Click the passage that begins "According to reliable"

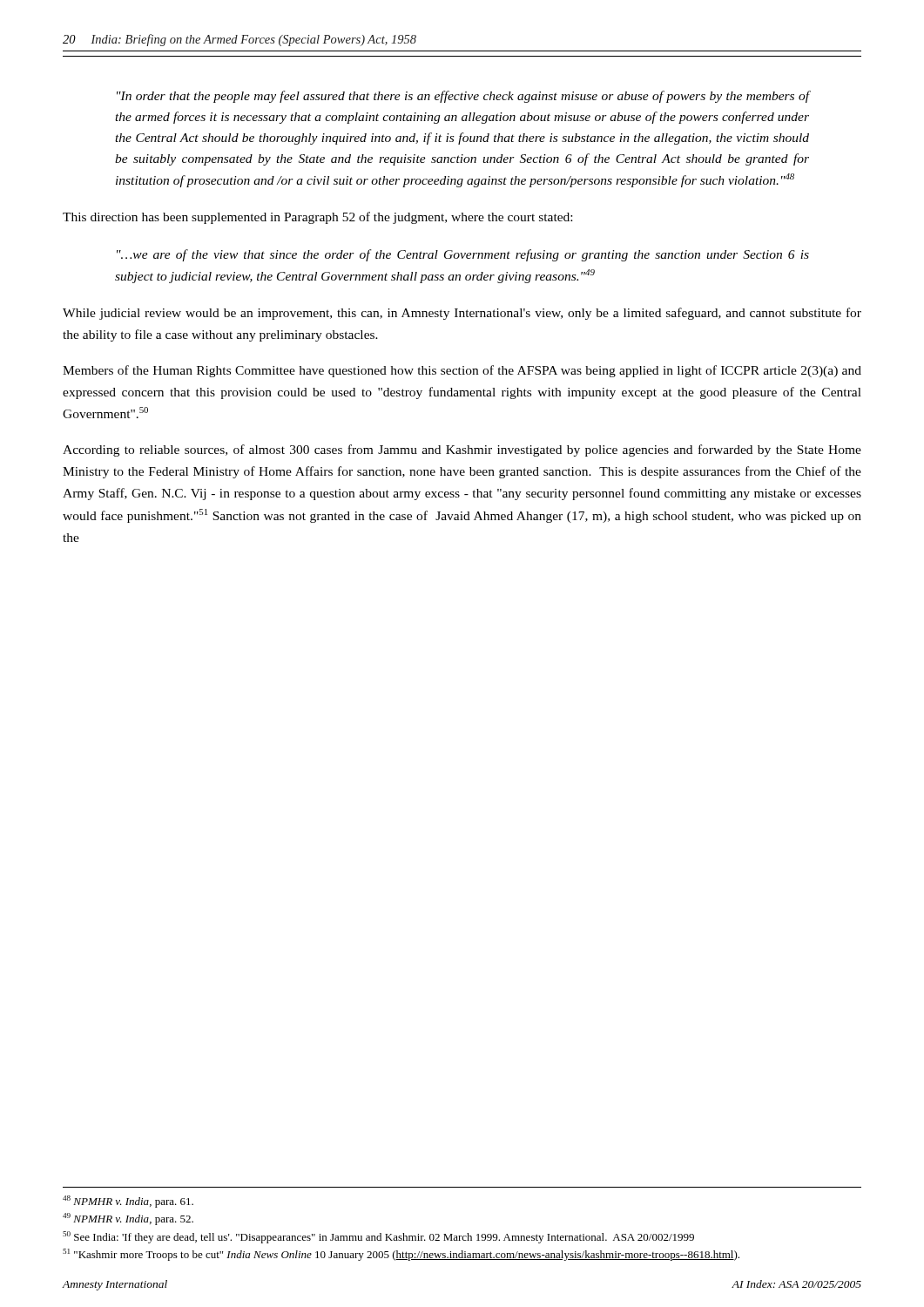[x=462, y=493]
